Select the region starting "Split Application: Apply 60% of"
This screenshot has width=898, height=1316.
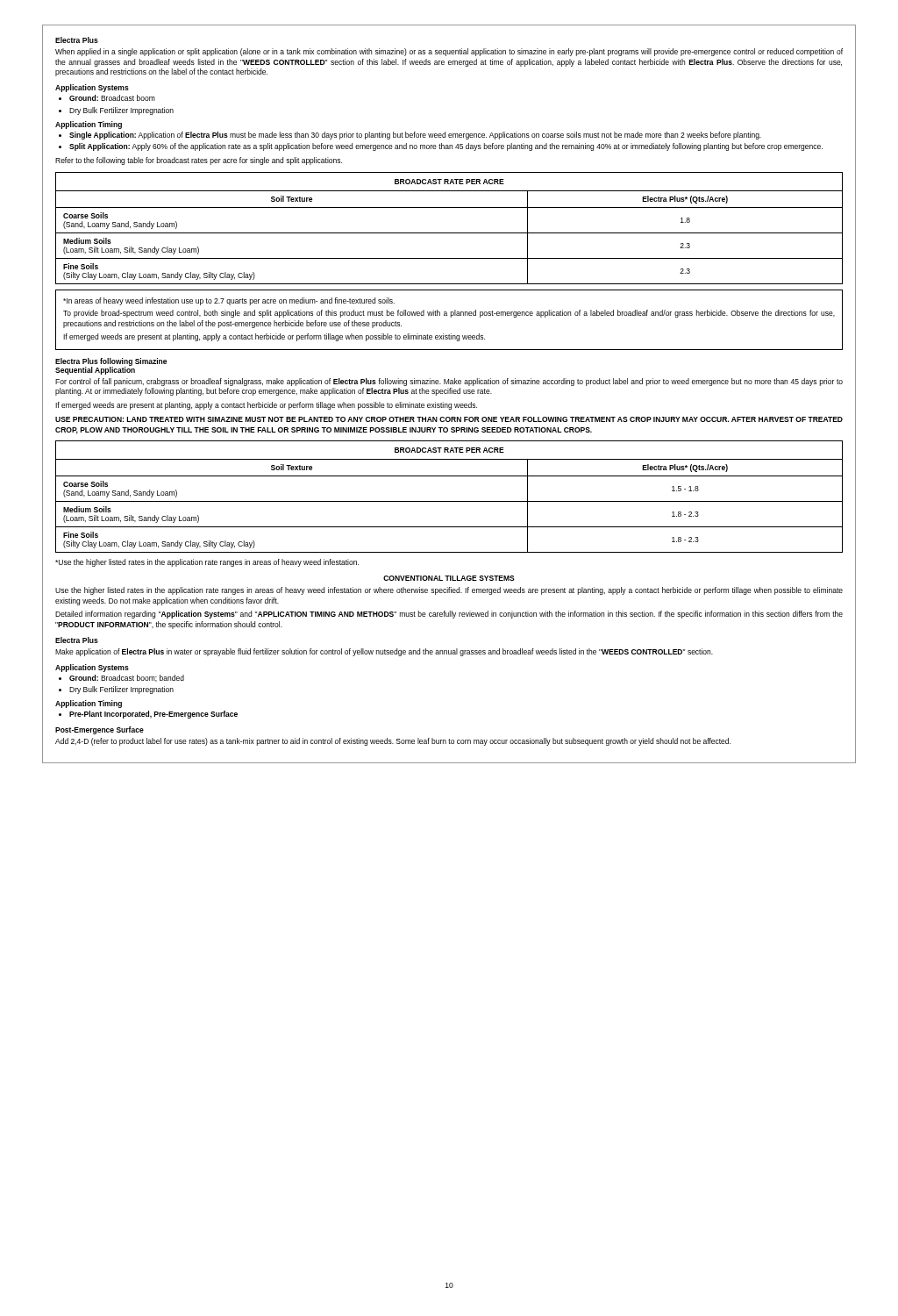coord(446,147)
